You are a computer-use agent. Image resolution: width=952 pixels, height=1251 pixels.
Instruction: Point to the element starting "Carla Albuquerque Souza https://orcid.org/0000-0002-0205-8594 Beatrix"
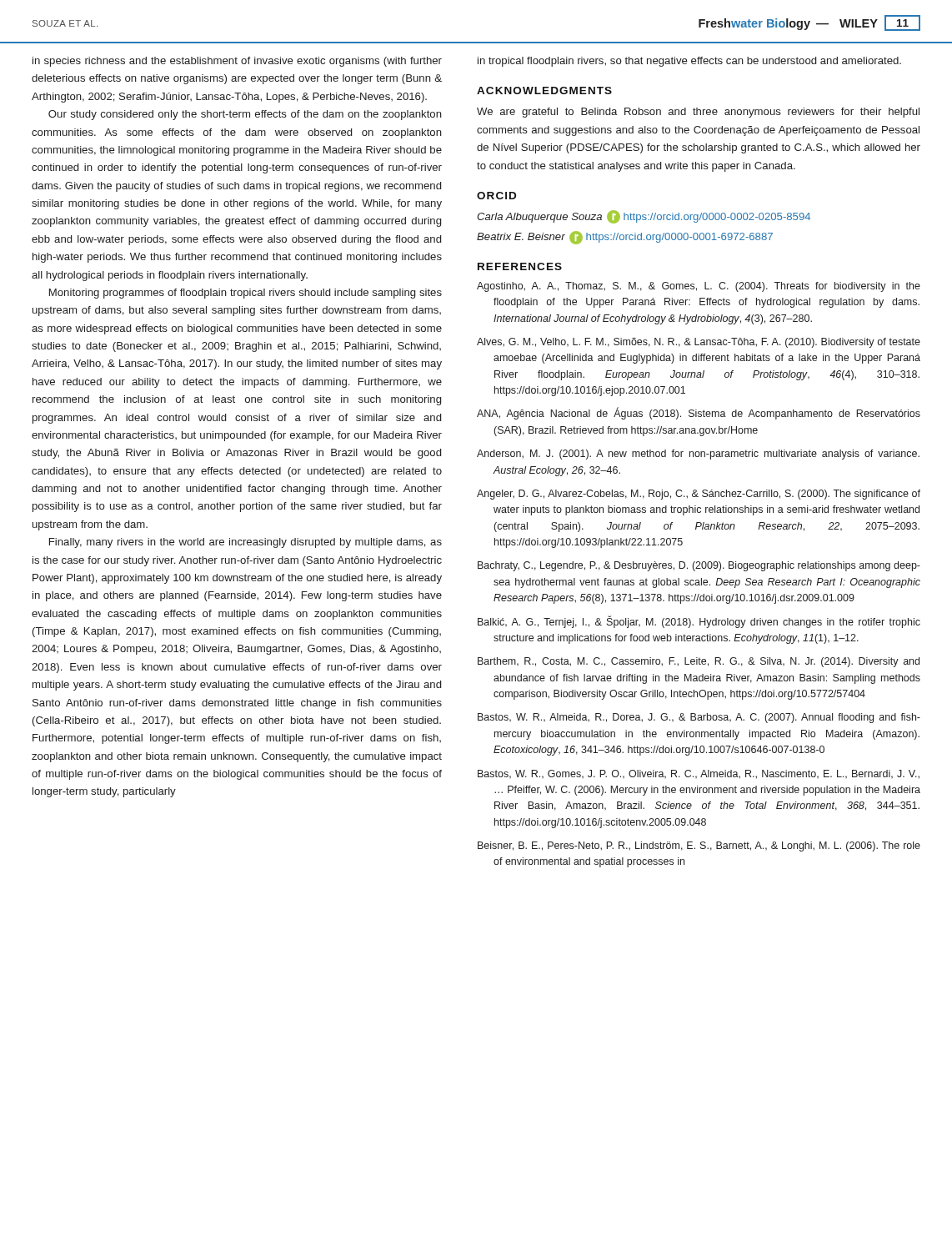[x=699, y=227]
